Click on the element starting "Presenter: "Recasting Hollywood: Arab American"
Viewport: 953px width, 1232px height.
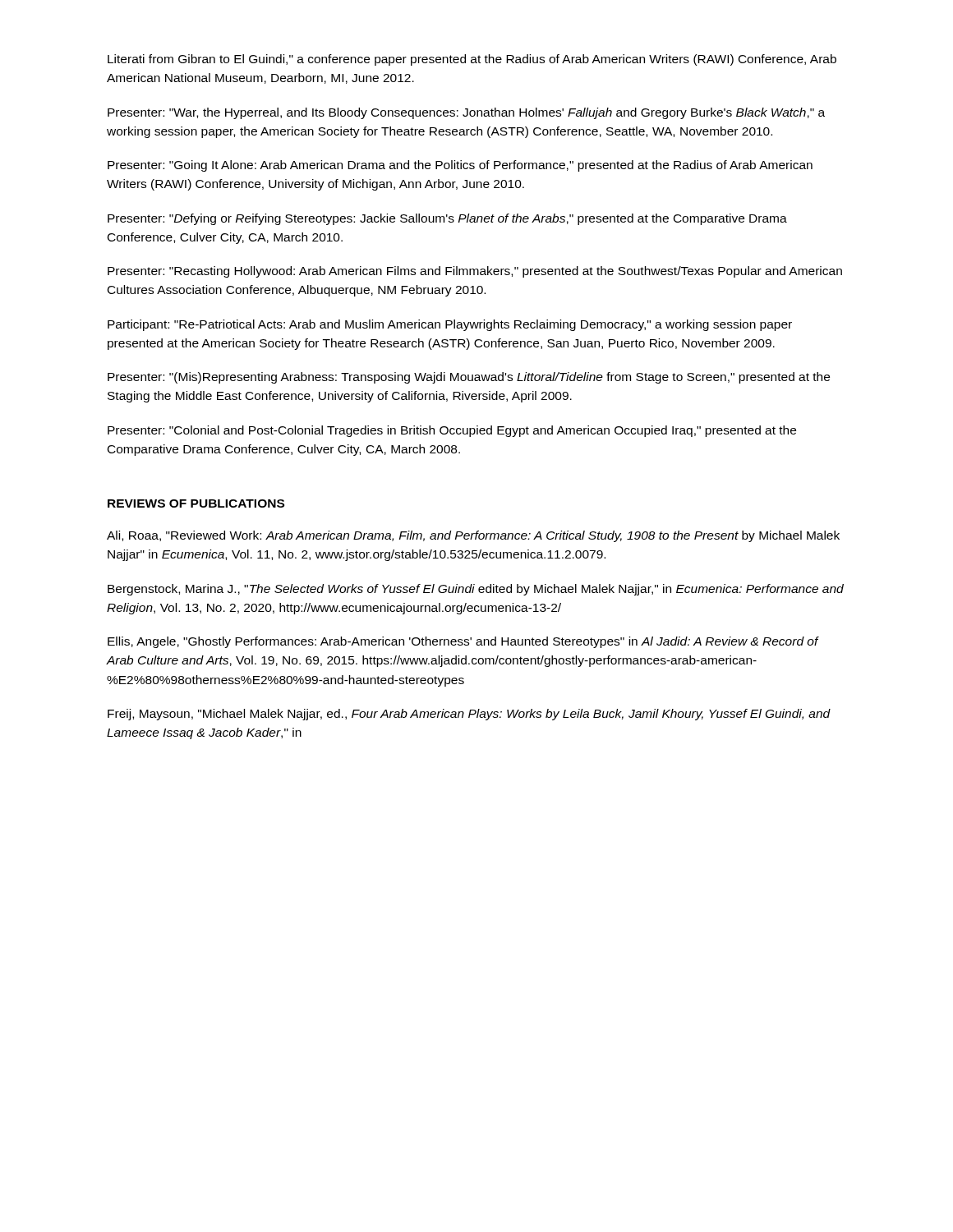(x=475, y=280)
